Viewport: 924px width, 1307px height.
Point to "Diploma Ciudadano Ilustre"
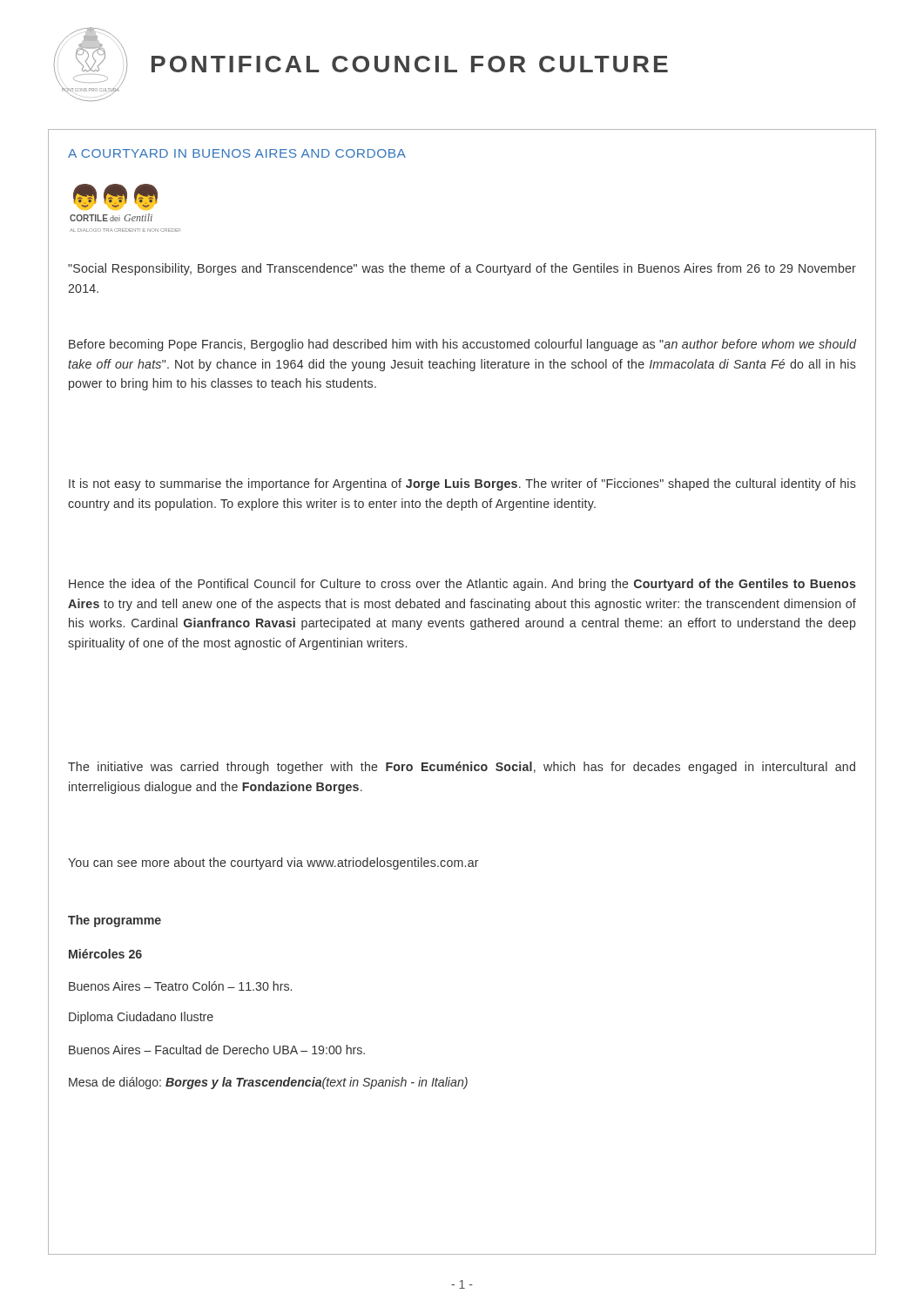click(x=141, y=1017)
